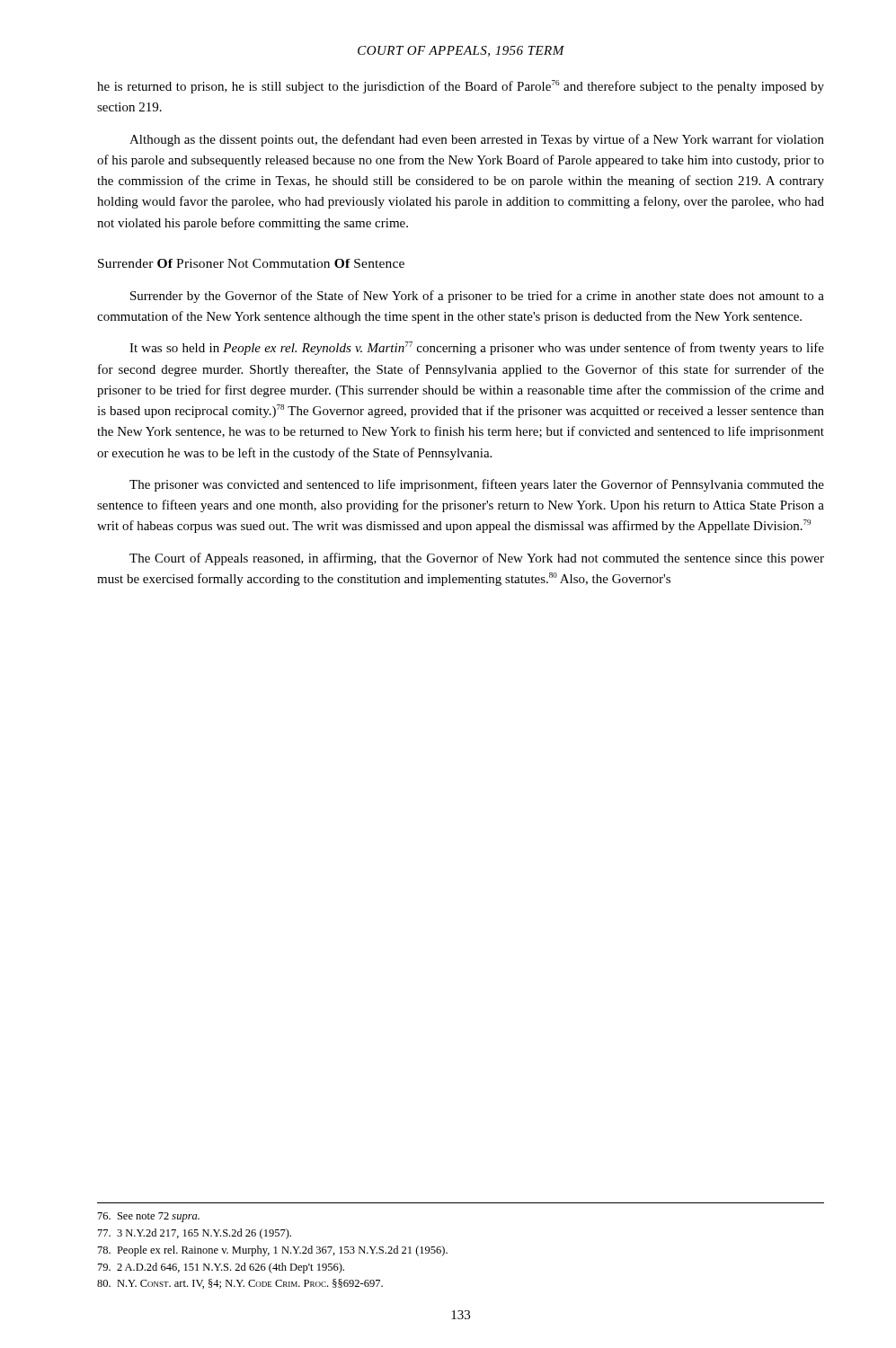Click the passage that begins "The prisoner was convicted and sentenced to life"

461,505
